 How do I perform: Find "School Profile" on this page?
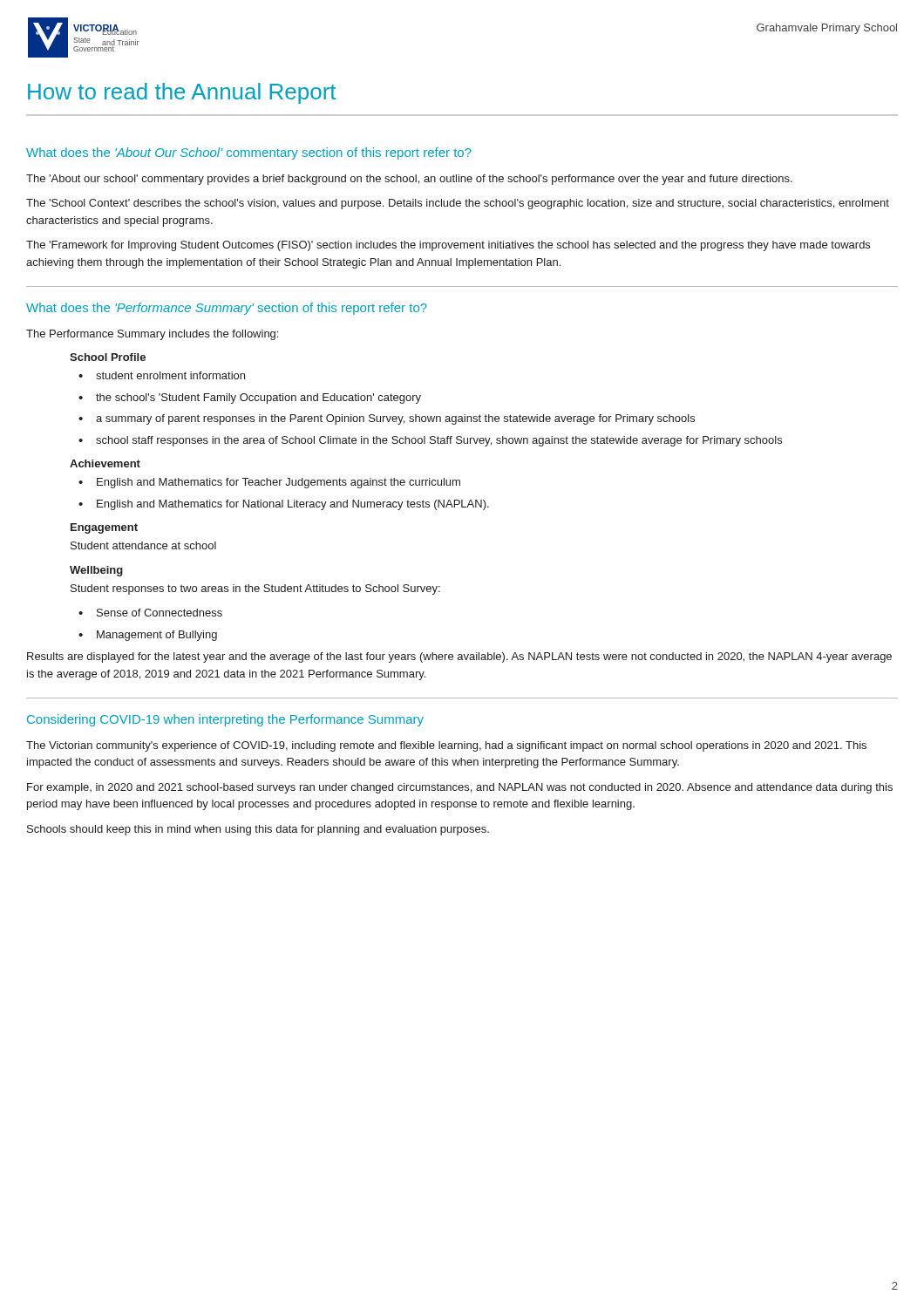tap(108, 357)
